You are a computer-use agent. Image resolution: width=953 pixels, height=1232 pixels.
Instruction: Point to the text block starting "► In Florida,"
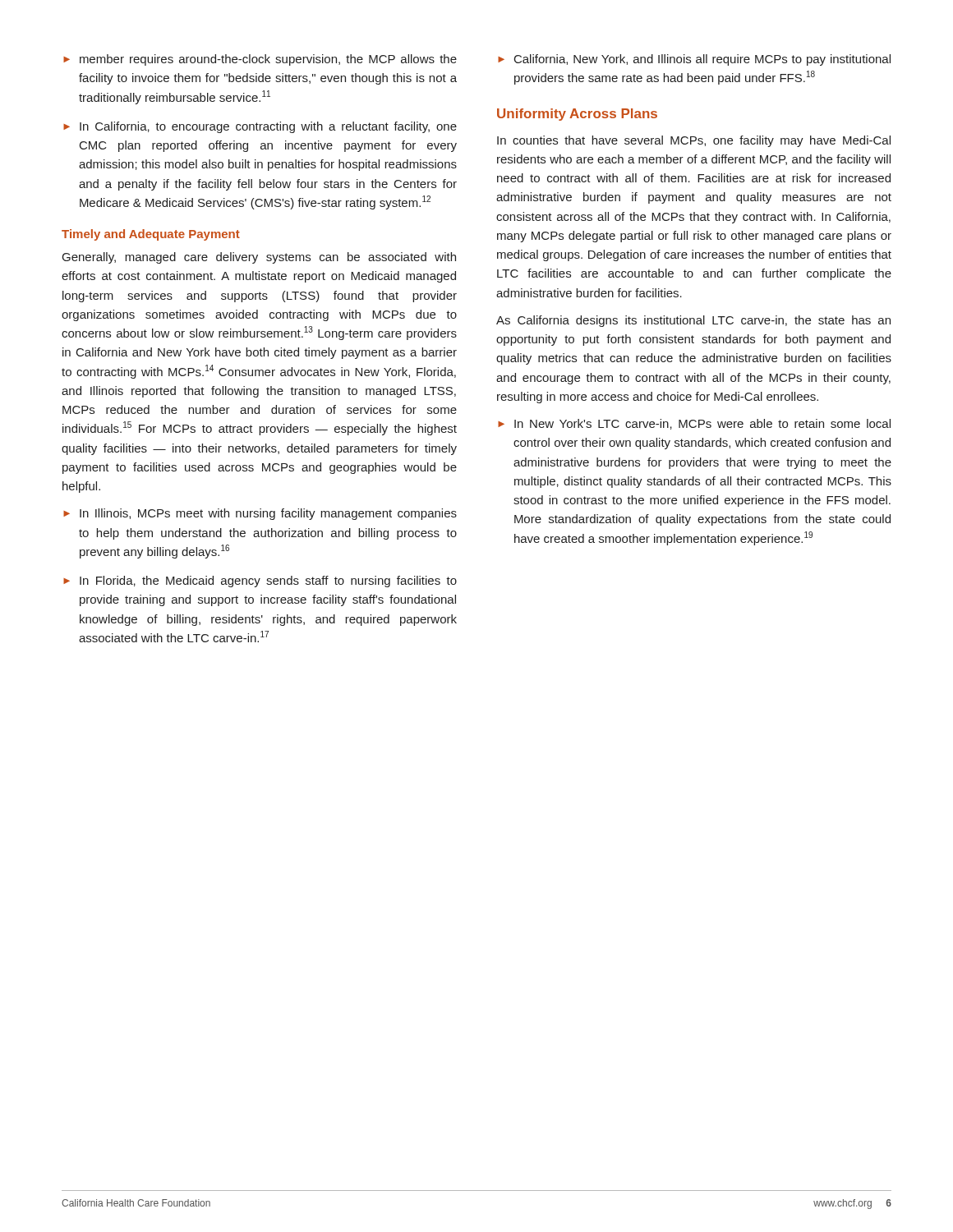pos(259,609)
